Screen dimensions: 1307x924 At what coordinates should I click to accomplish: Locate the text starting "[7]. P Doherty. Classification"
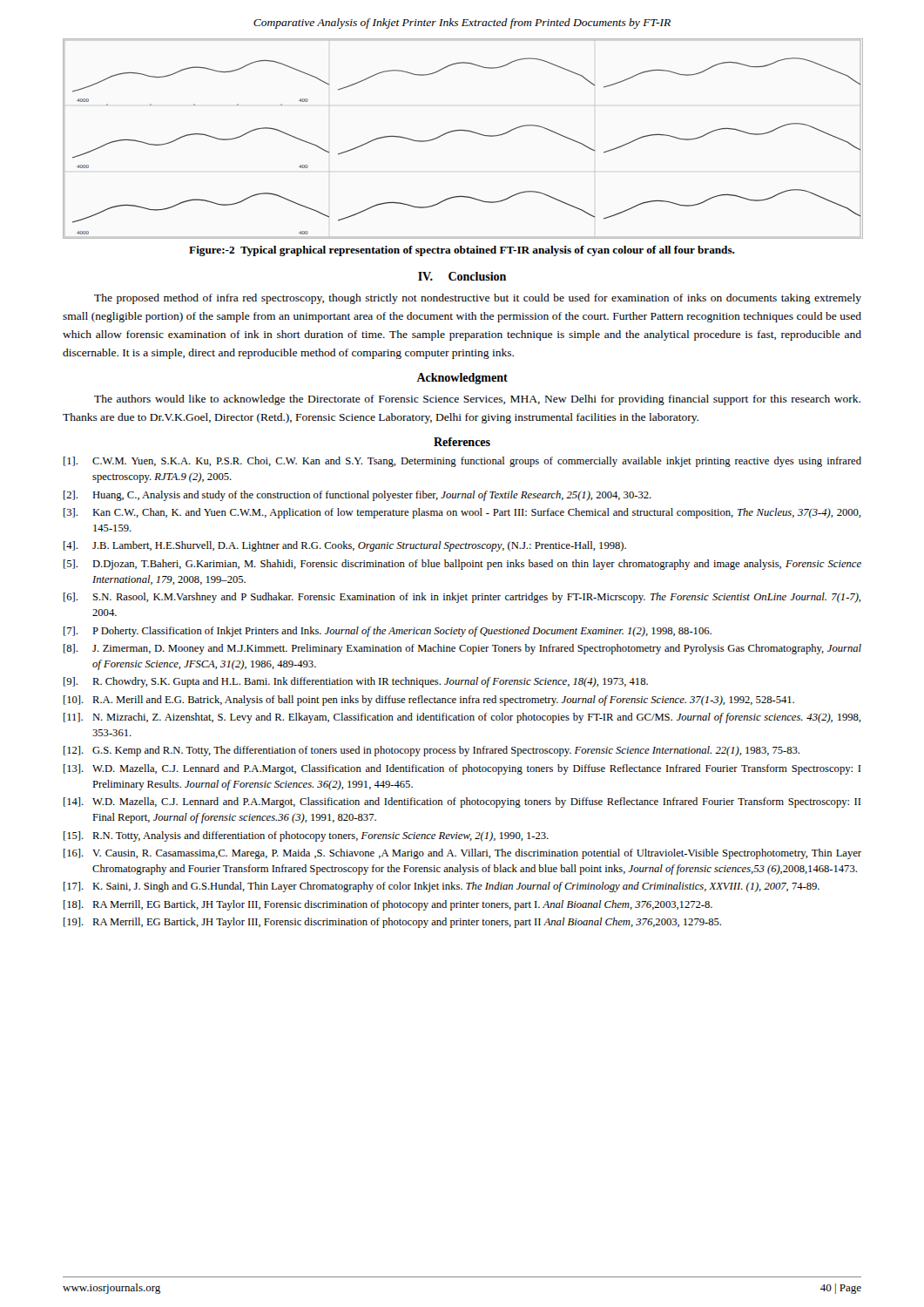tap(462, 630)
